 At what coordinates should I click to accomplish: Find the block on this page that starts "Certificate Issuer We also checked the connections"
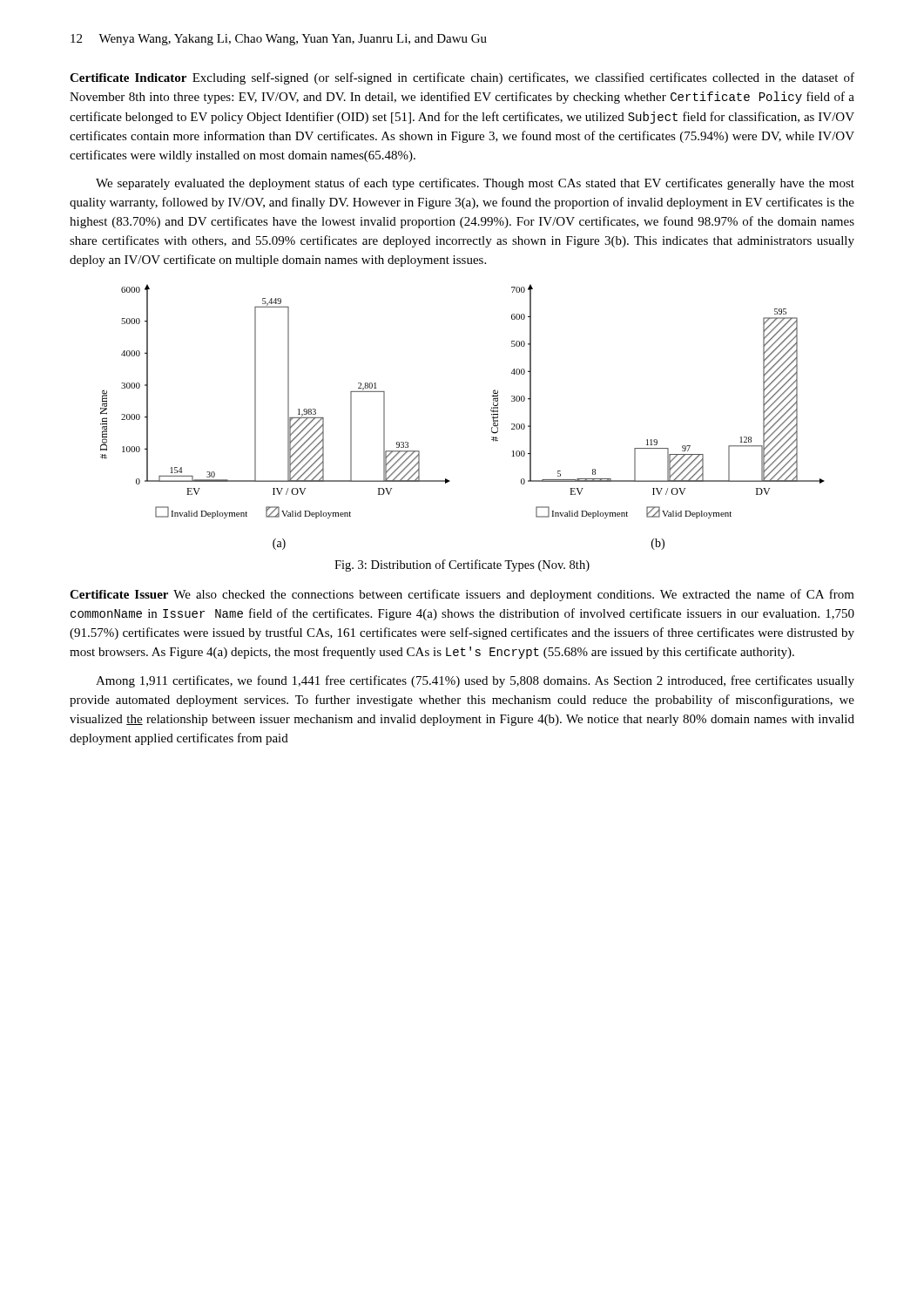(x=462, y=623)
